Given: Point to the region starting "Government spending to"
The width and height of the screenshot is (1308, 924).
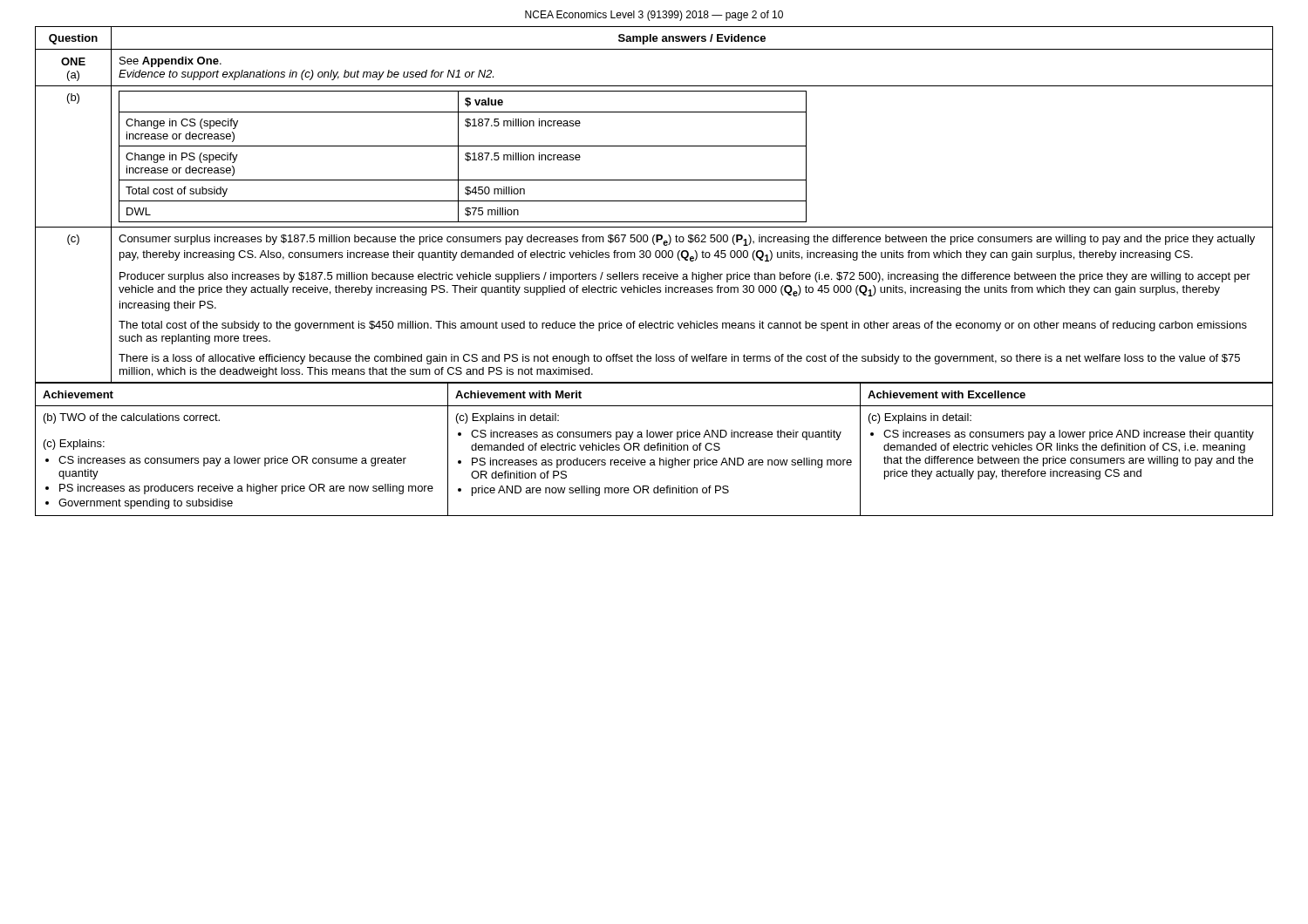Looking at the screenshot, I should [x=146, y=502].
